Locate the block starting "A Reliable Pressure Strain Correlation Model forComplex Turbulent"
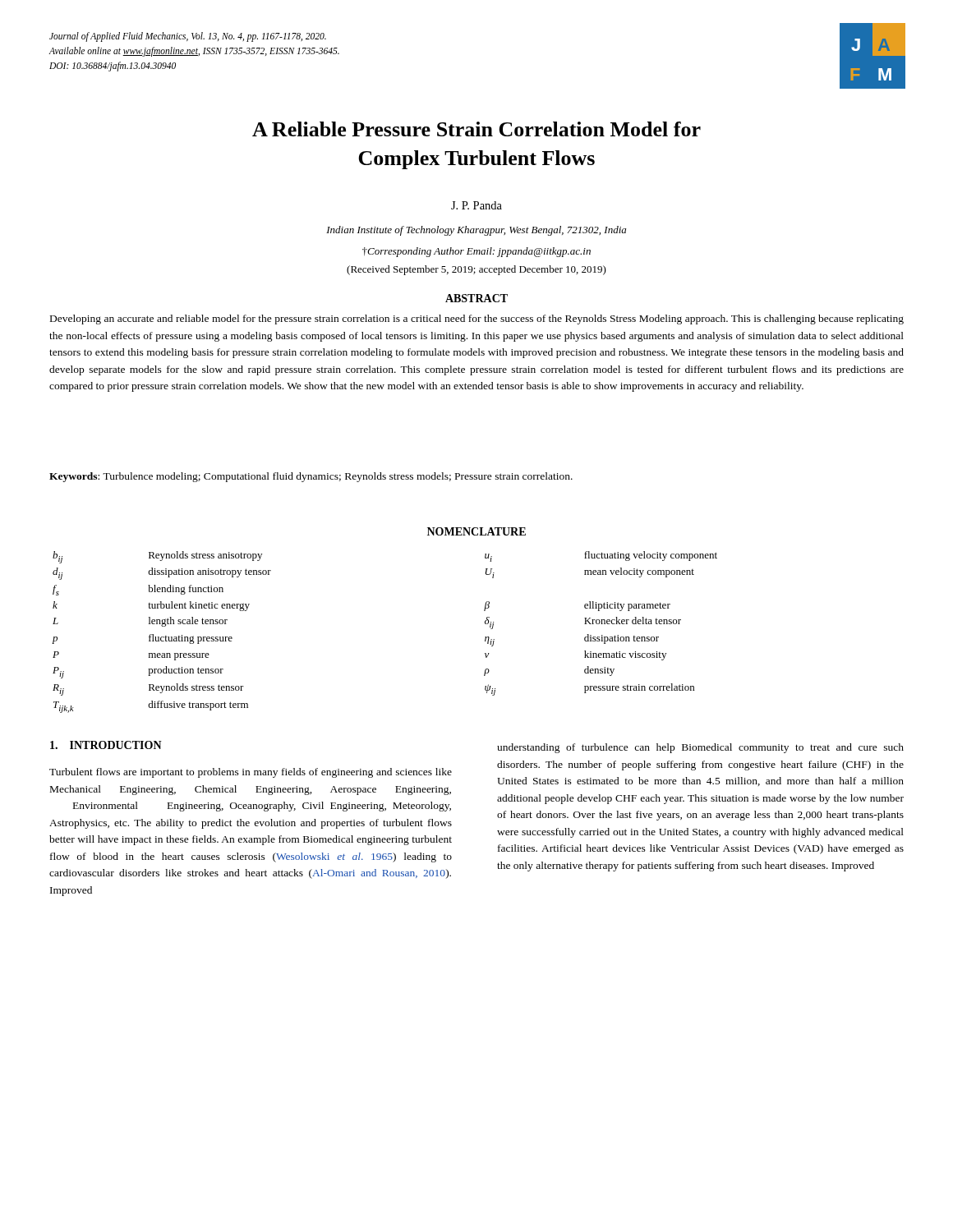 coord(476,144)
